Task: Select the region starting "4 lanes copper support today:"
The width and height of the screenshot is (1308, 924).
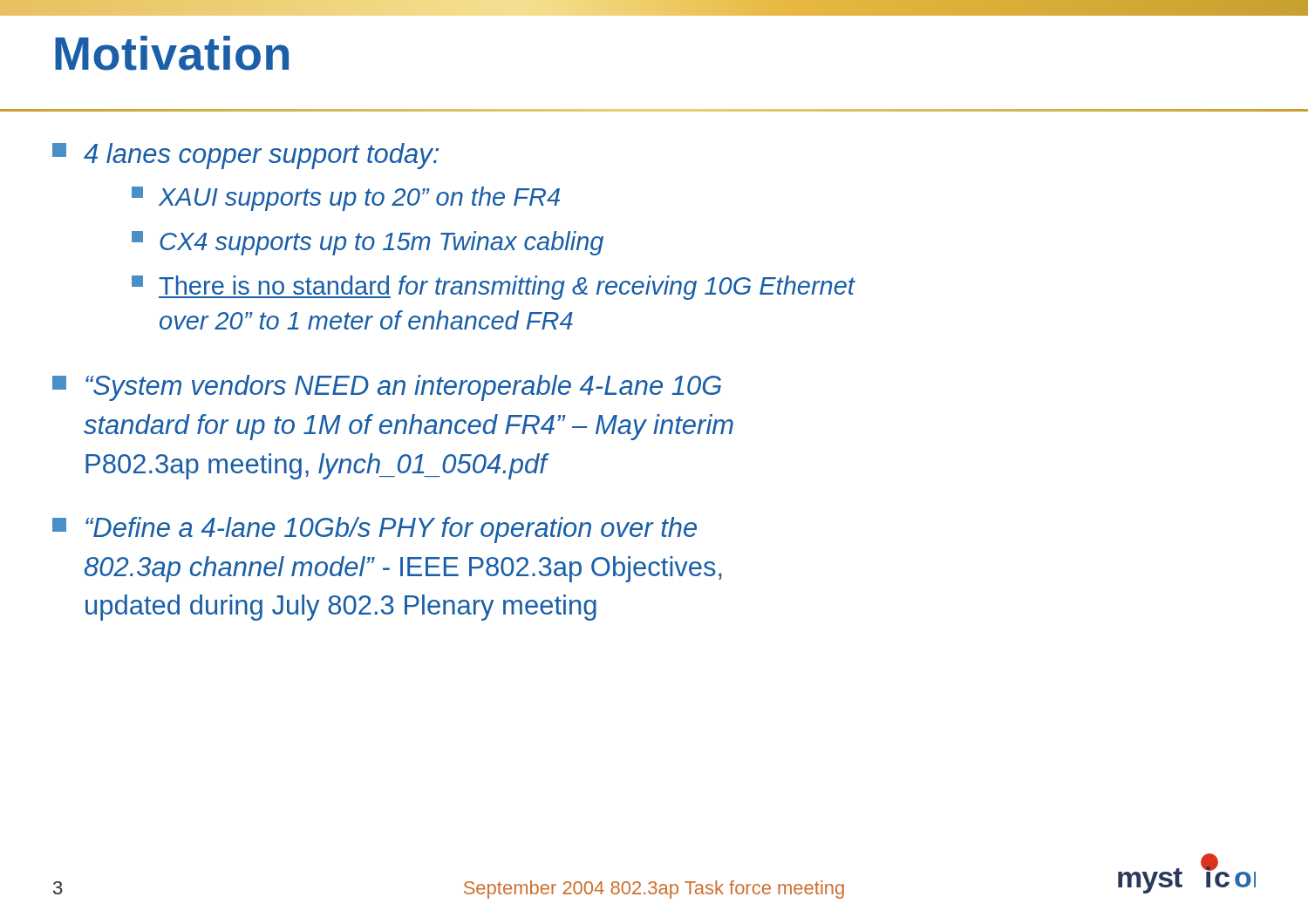Action: coord(453,241)
